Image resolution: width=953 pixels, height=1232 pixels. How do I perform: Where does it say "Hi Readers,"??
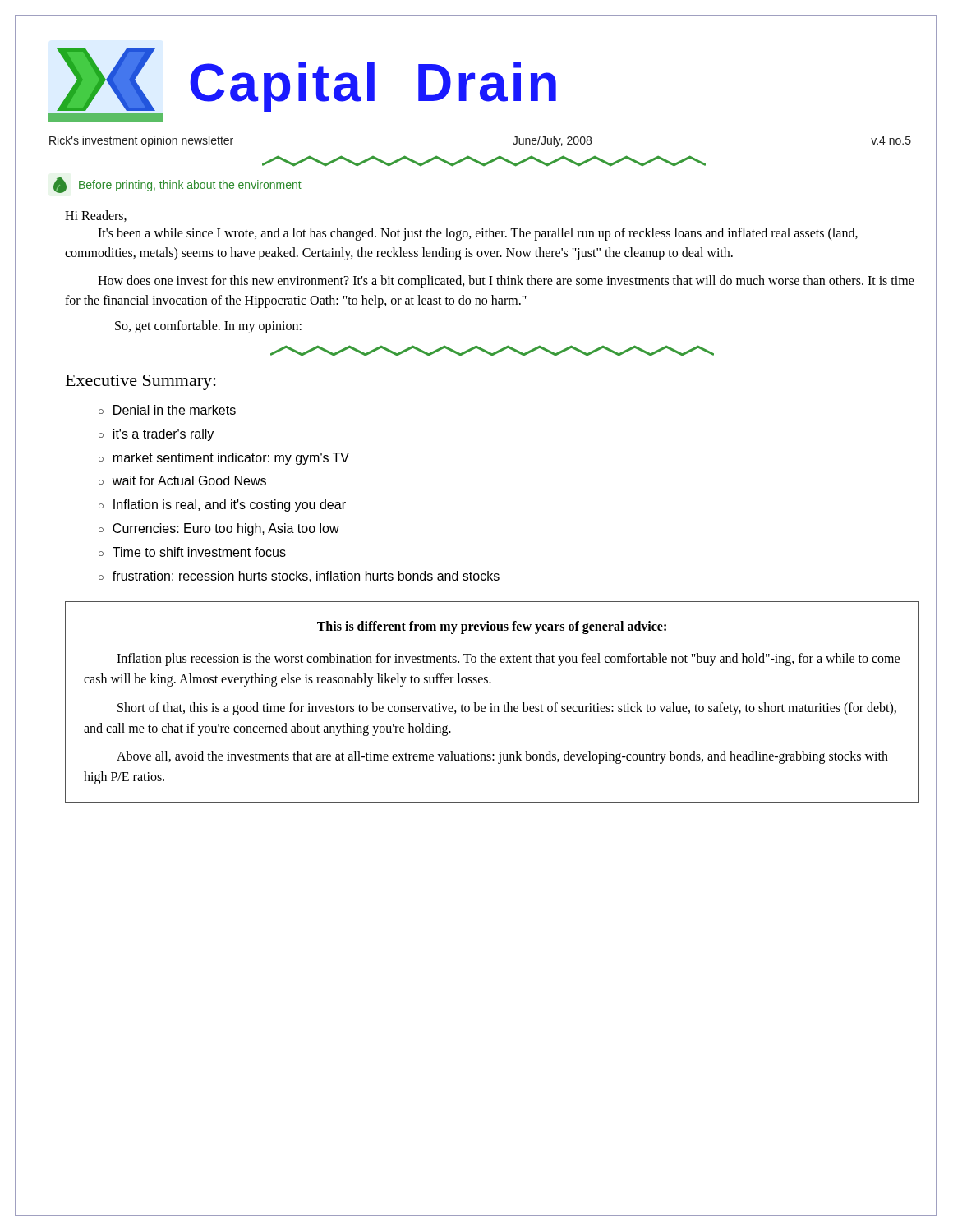tap(96, 216)
